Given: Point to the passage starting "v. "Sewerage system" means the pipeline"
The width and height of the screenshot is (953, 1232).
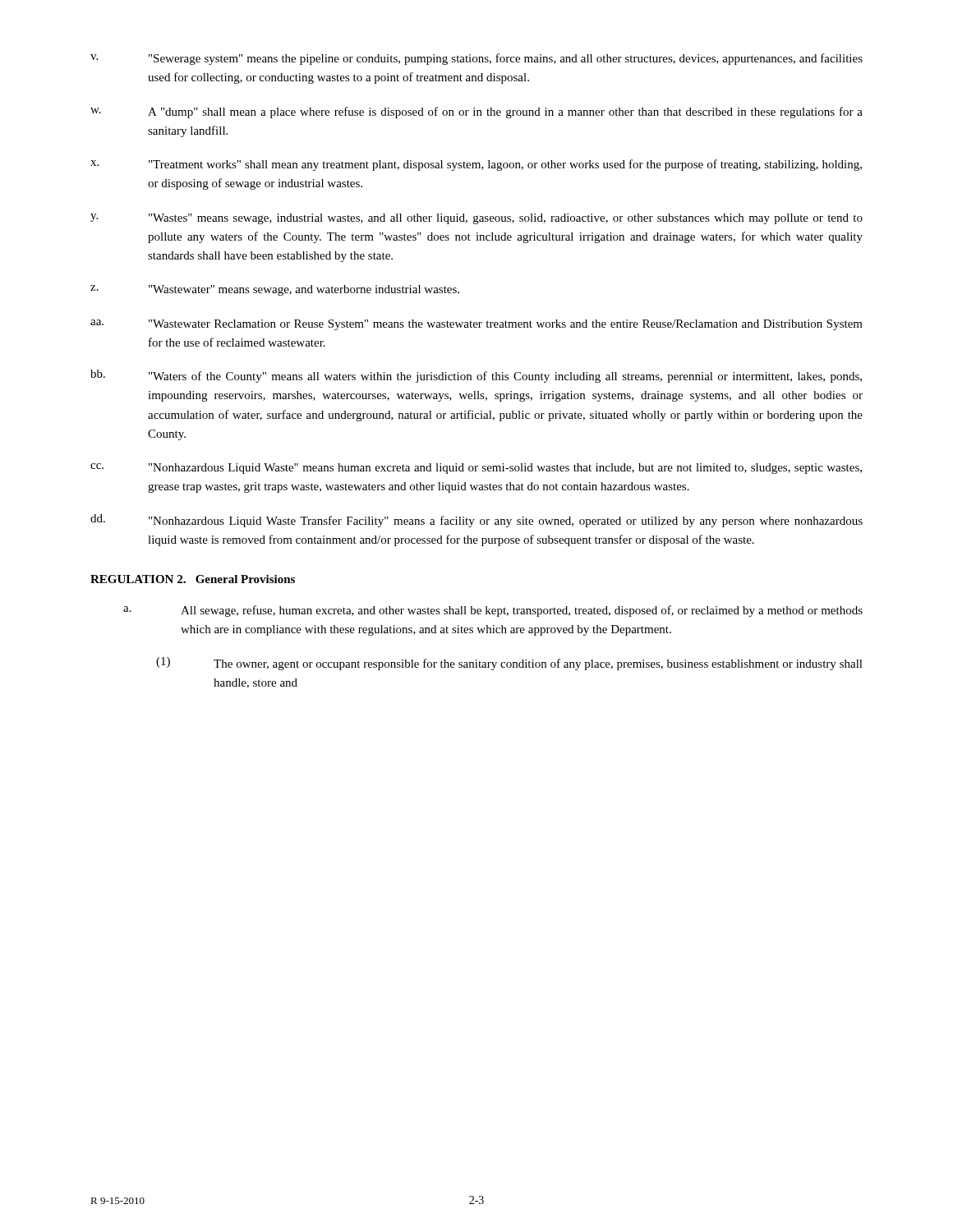Looking at the screenshot, I should (x=476, y=68).
